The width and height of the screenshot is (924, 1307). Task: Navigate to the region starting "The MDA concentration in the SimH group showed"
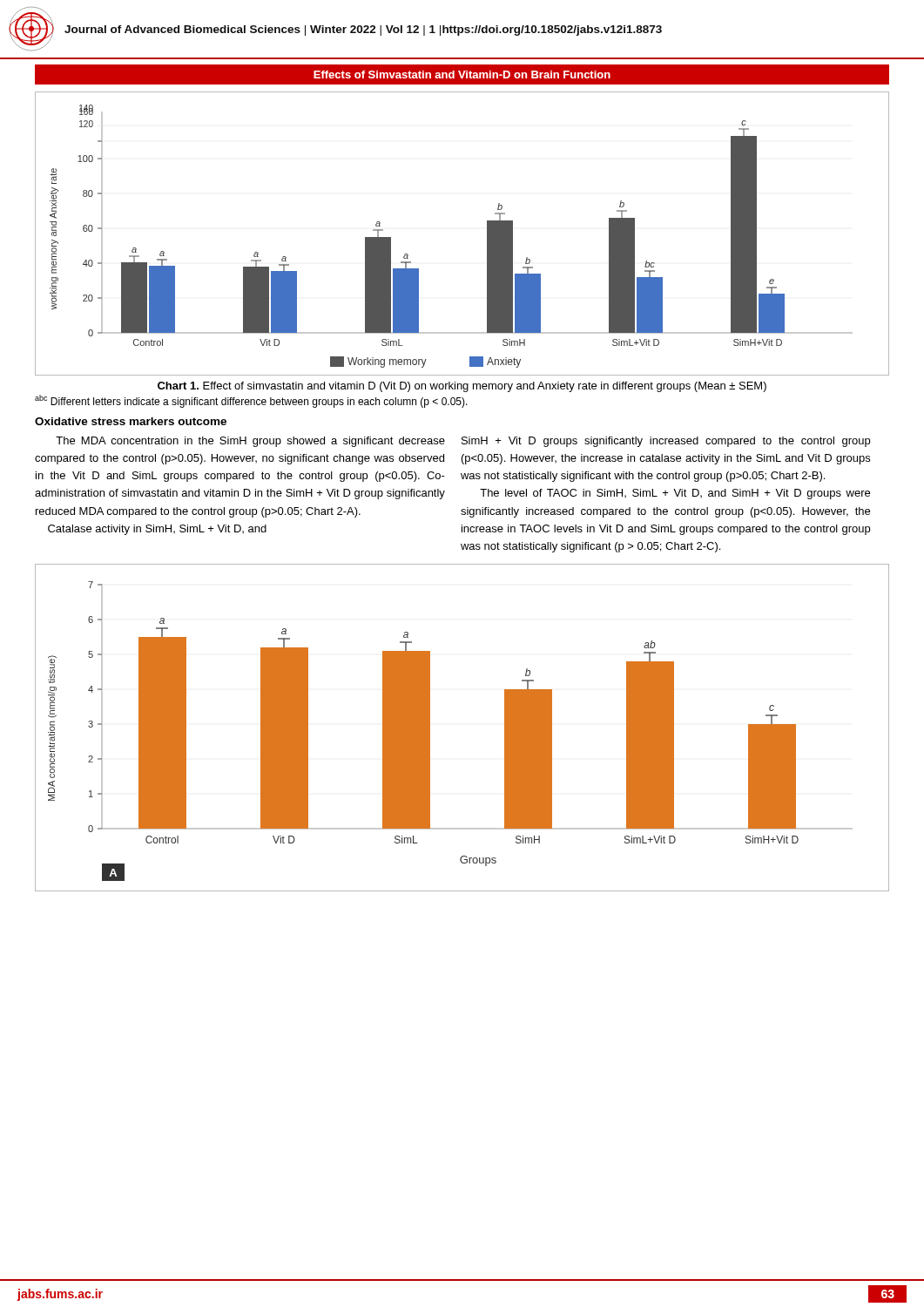240,484
